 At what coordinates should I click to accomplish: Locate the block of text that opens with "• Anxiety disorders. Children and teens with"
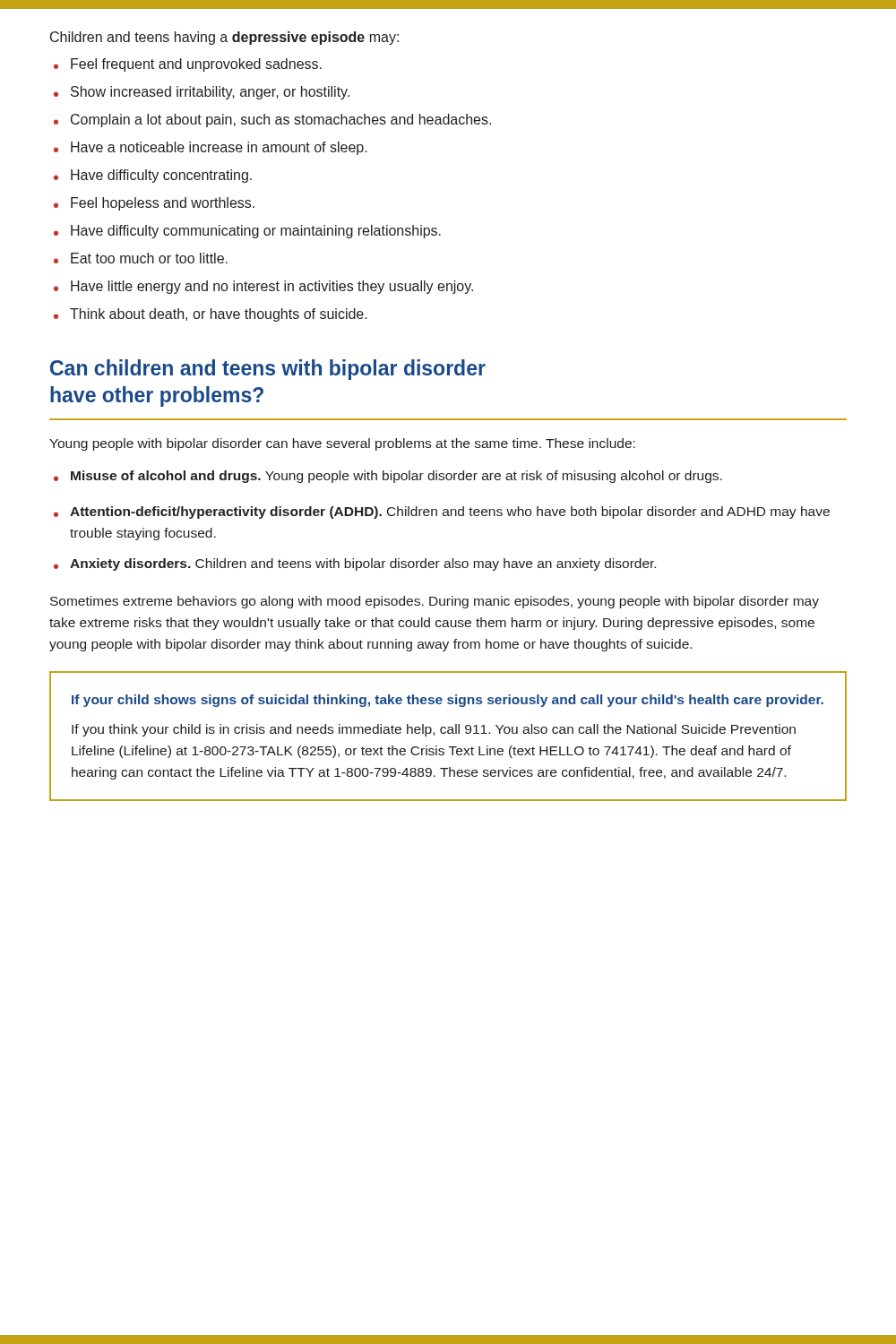tap(355, 566)
